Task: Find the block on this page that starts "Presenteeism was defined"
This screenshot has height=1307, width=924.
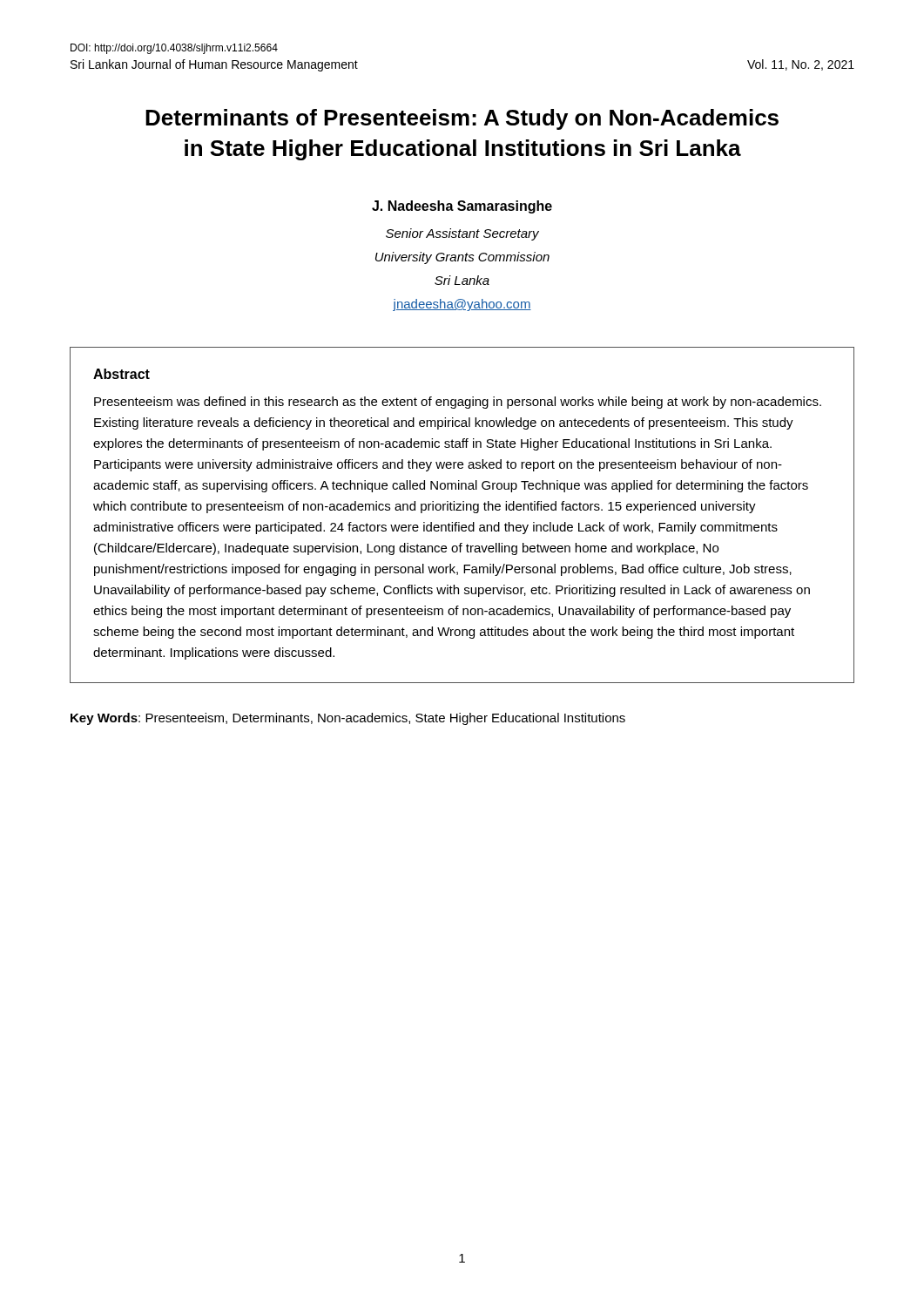Action: [x=458, y=527]
